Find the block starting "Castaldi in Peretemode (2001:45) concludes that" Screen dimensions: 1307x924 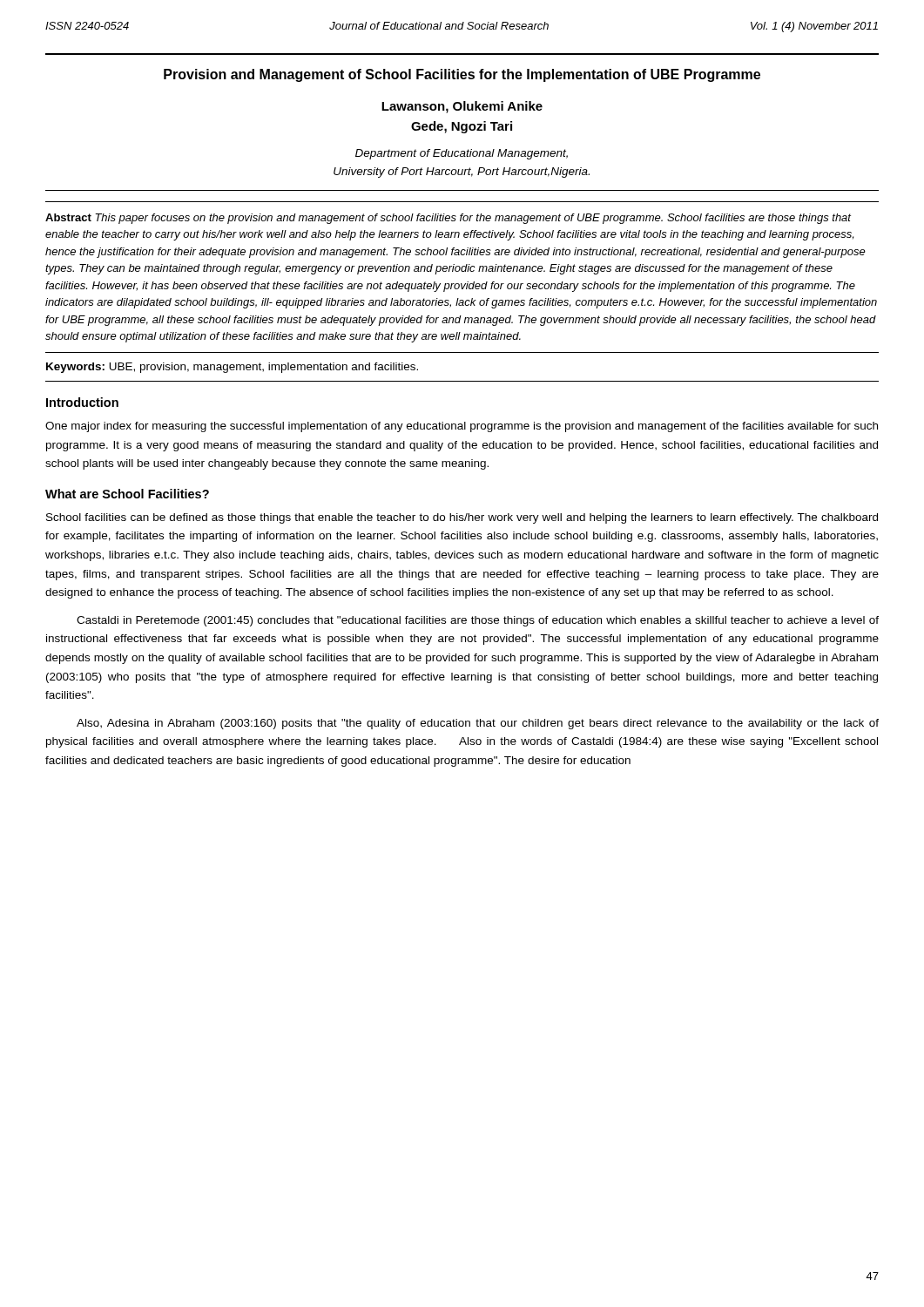(x=462, y=657)
